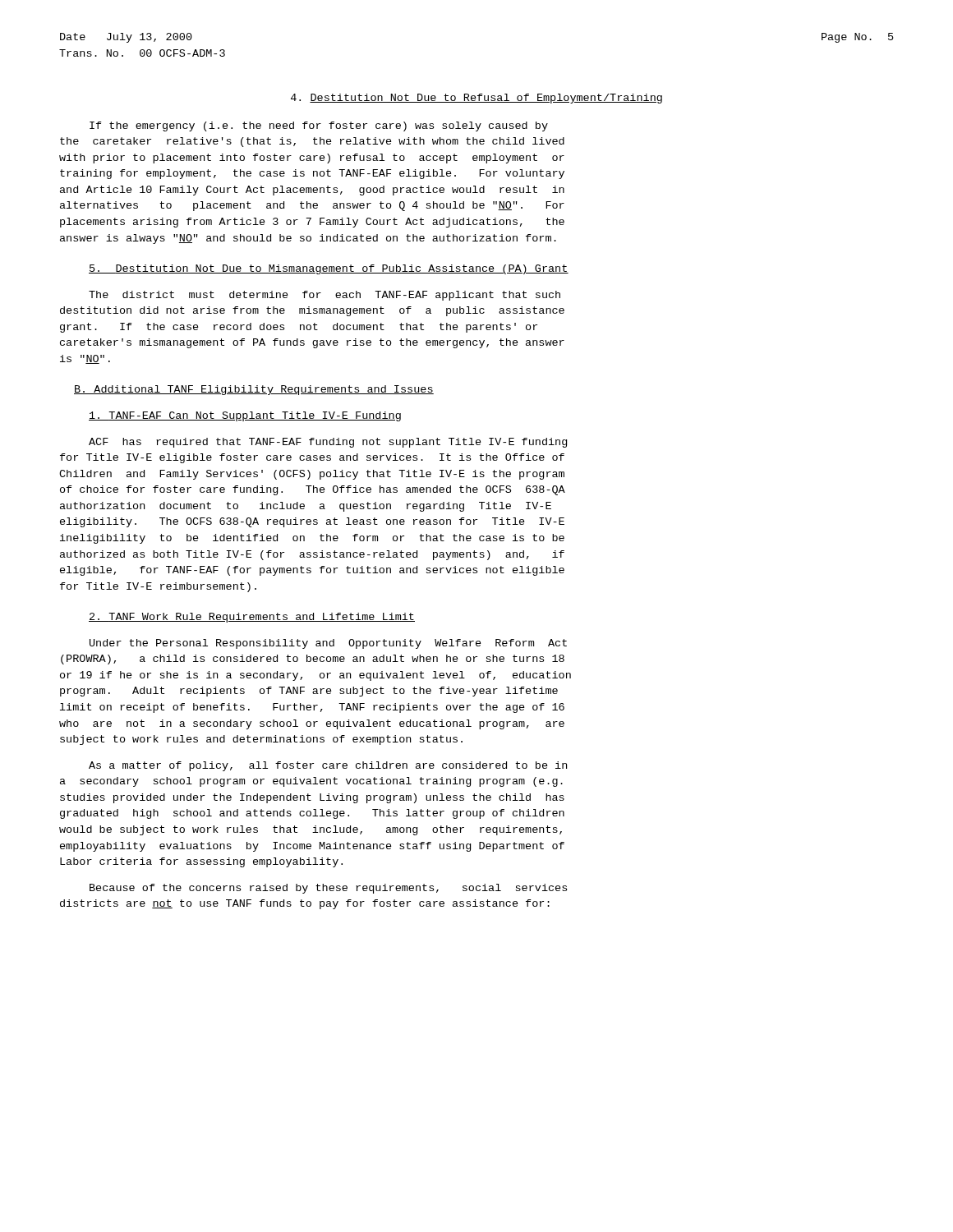Point to the section header beginning "4. Destitution Not Due"

point(476,98)
